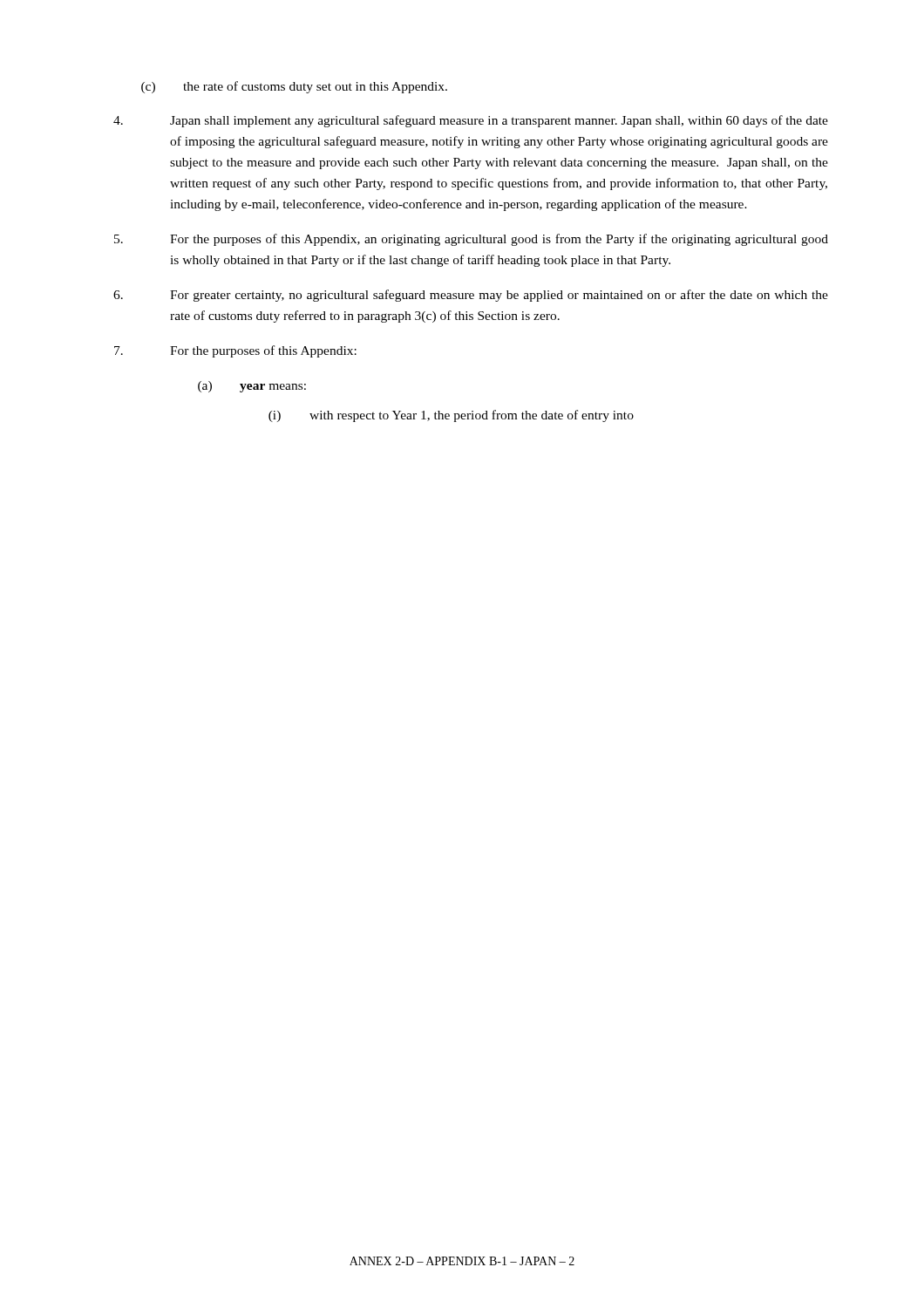Find the region starting "(a) year means:"
Viewport: 924px width, 1308px height.
point(252,387)
